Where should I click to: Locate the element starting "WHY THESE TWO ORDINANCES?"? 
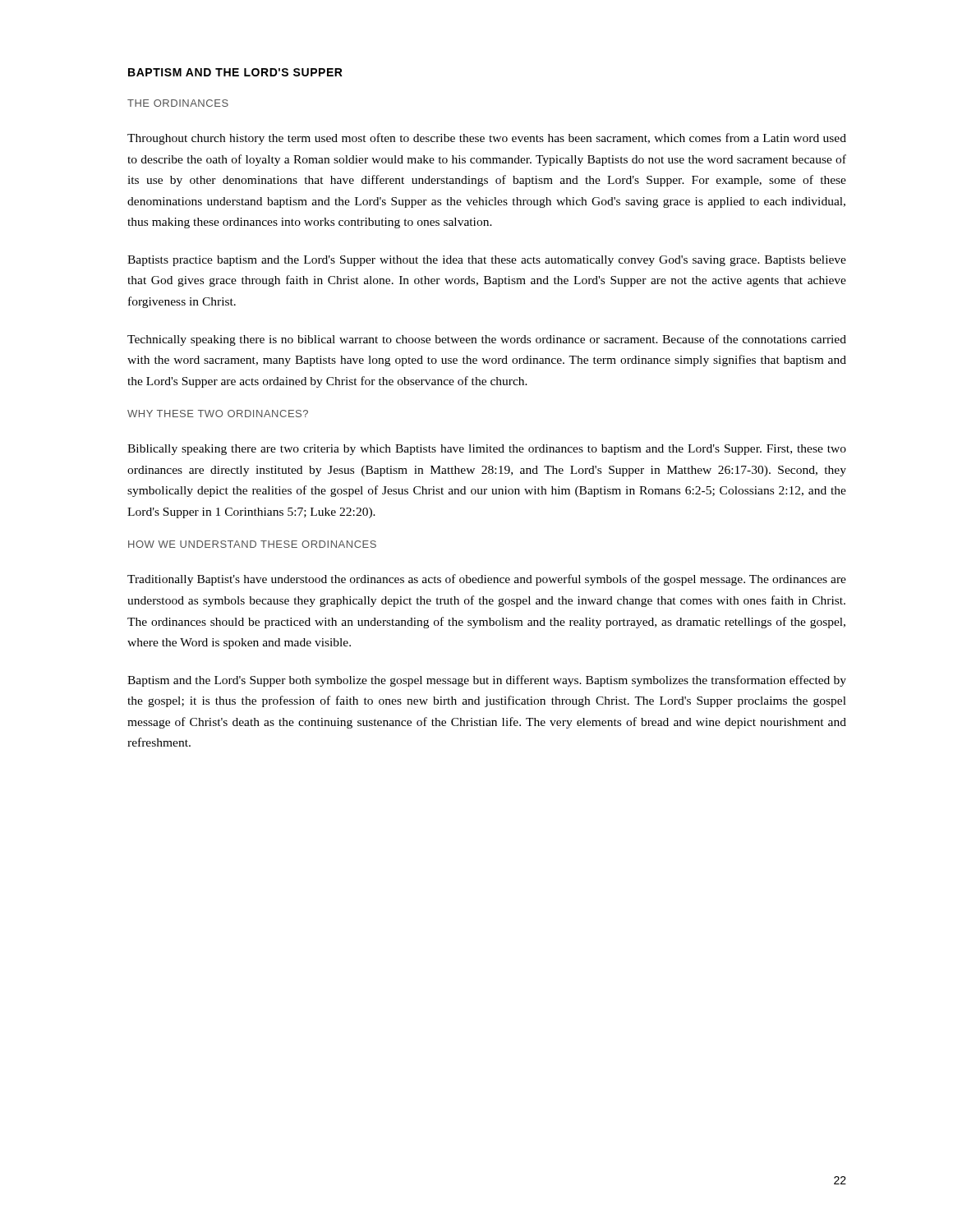pos(218,414)
